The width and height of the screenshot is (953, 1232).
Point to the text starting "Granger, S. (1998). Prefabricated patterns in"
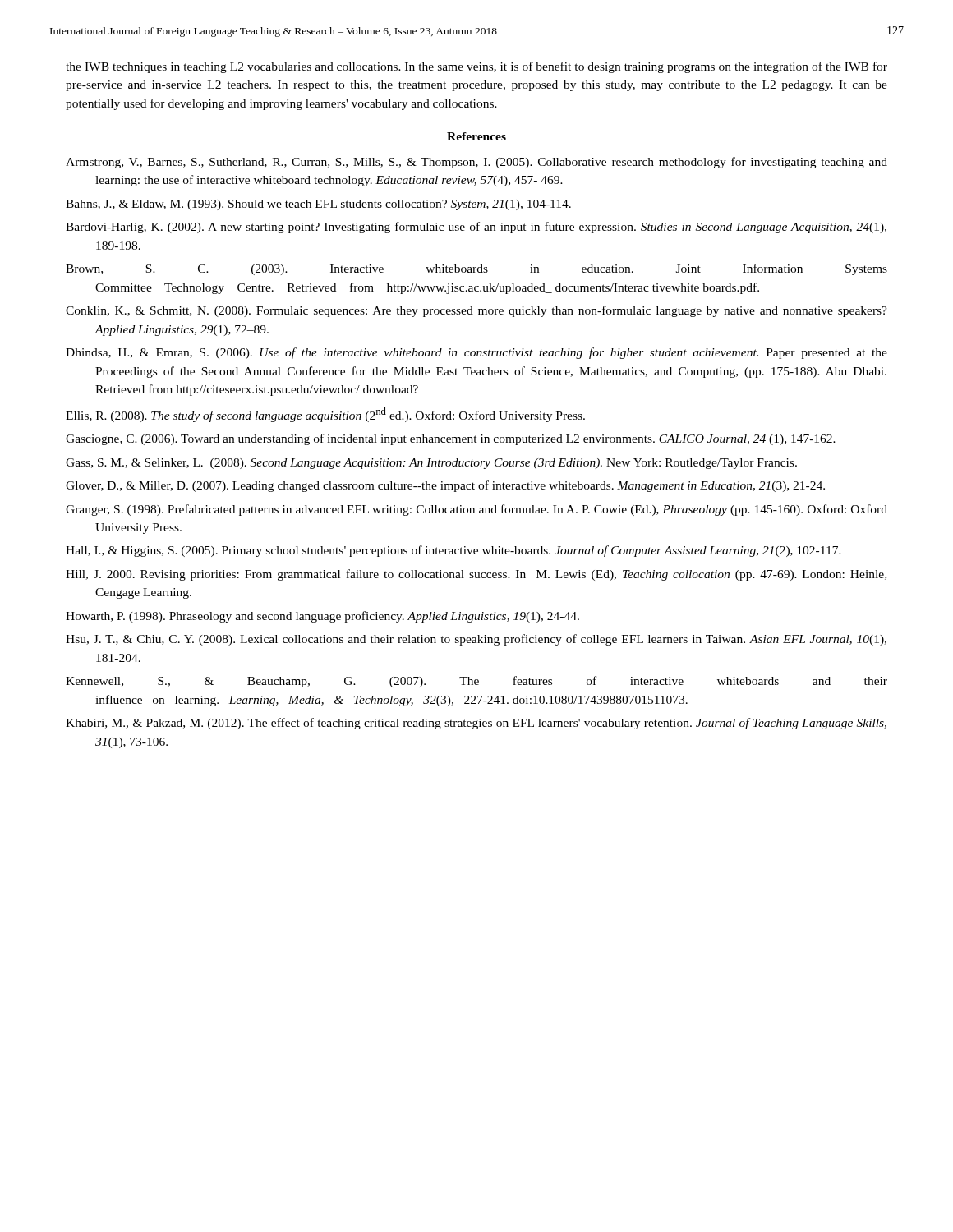(476, 518)
